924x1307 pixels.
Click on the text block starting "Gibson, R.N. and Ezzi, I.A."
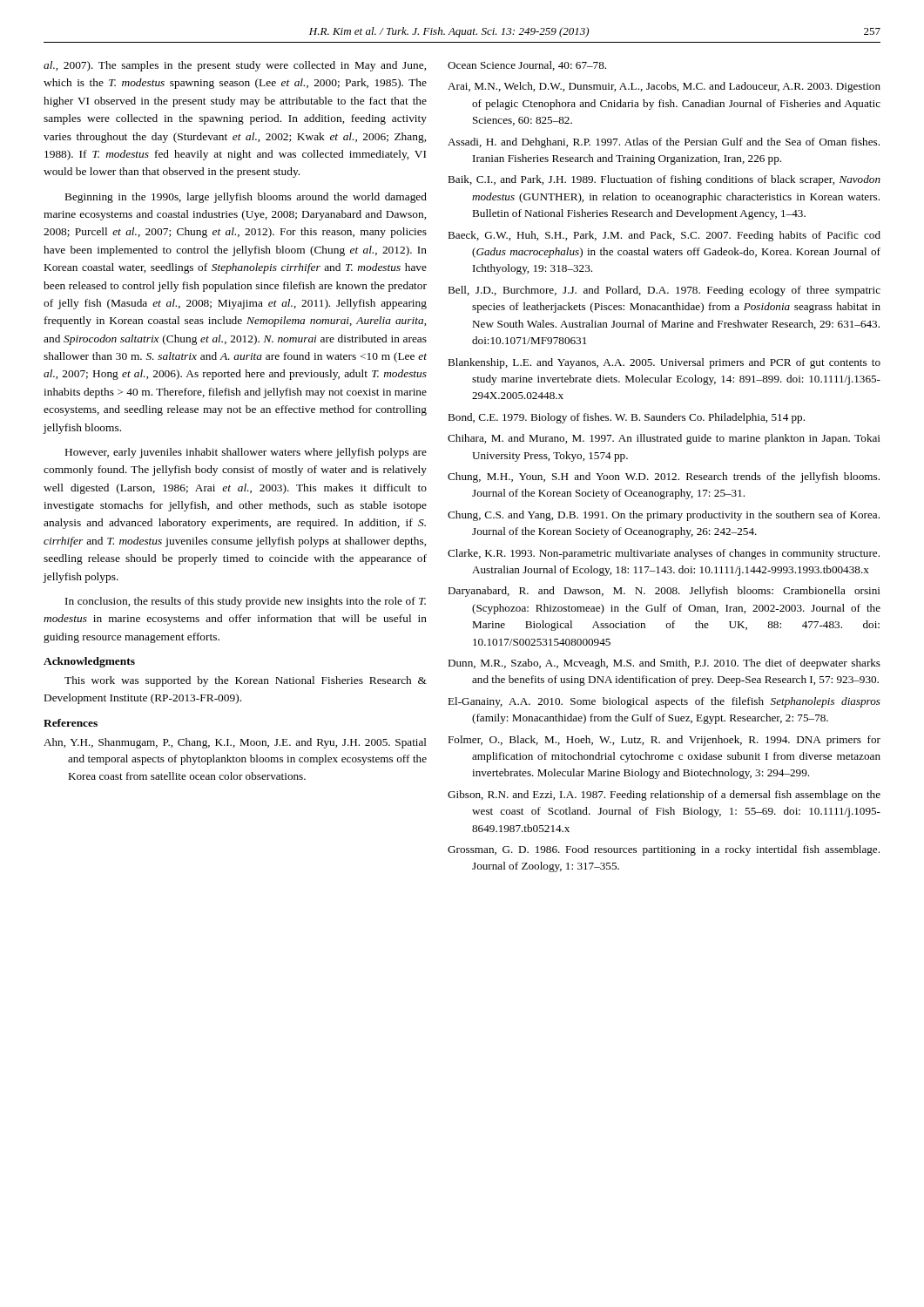point(664,811)
